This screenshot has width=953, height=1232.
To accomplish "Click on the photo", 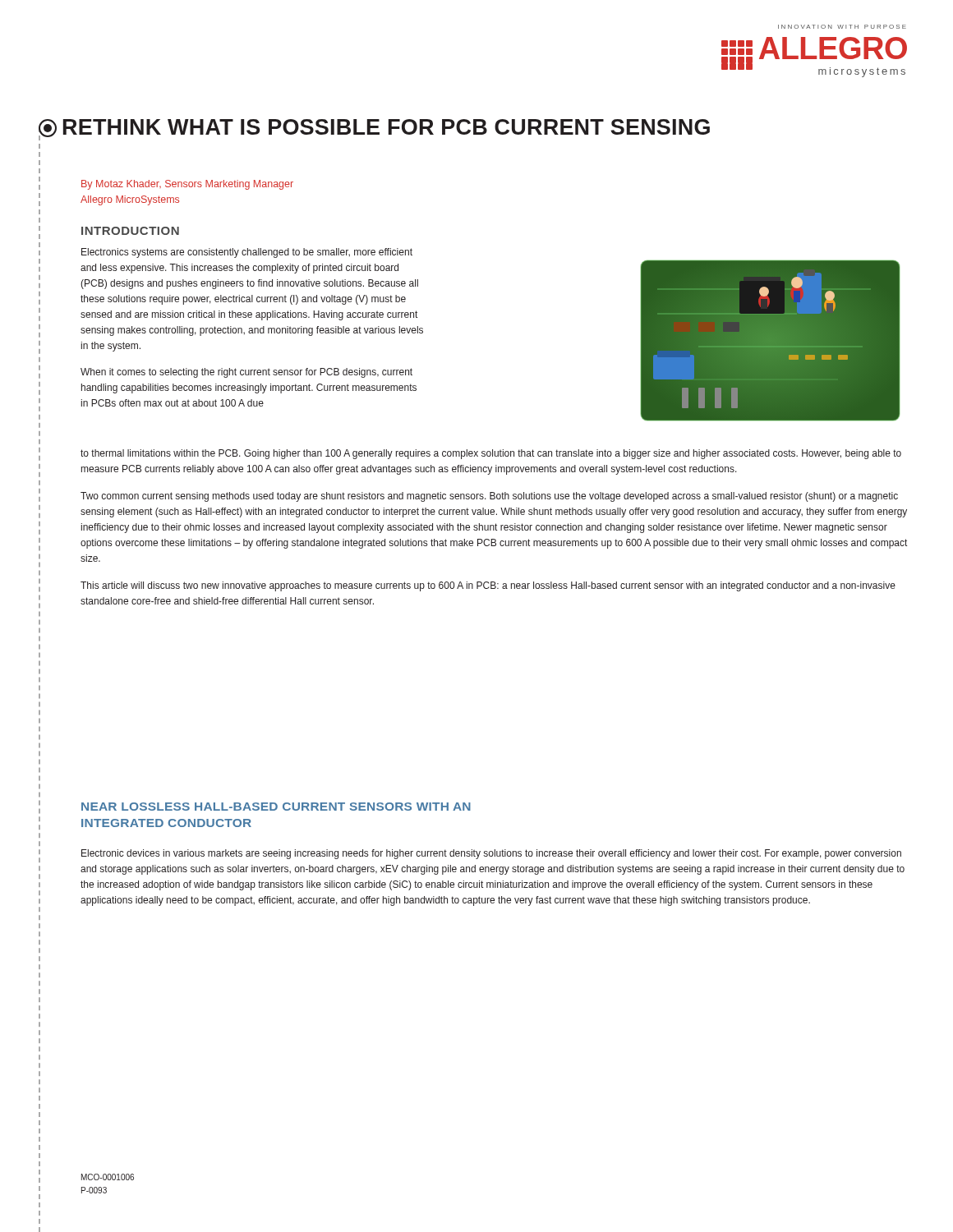I will coord(676,336).
